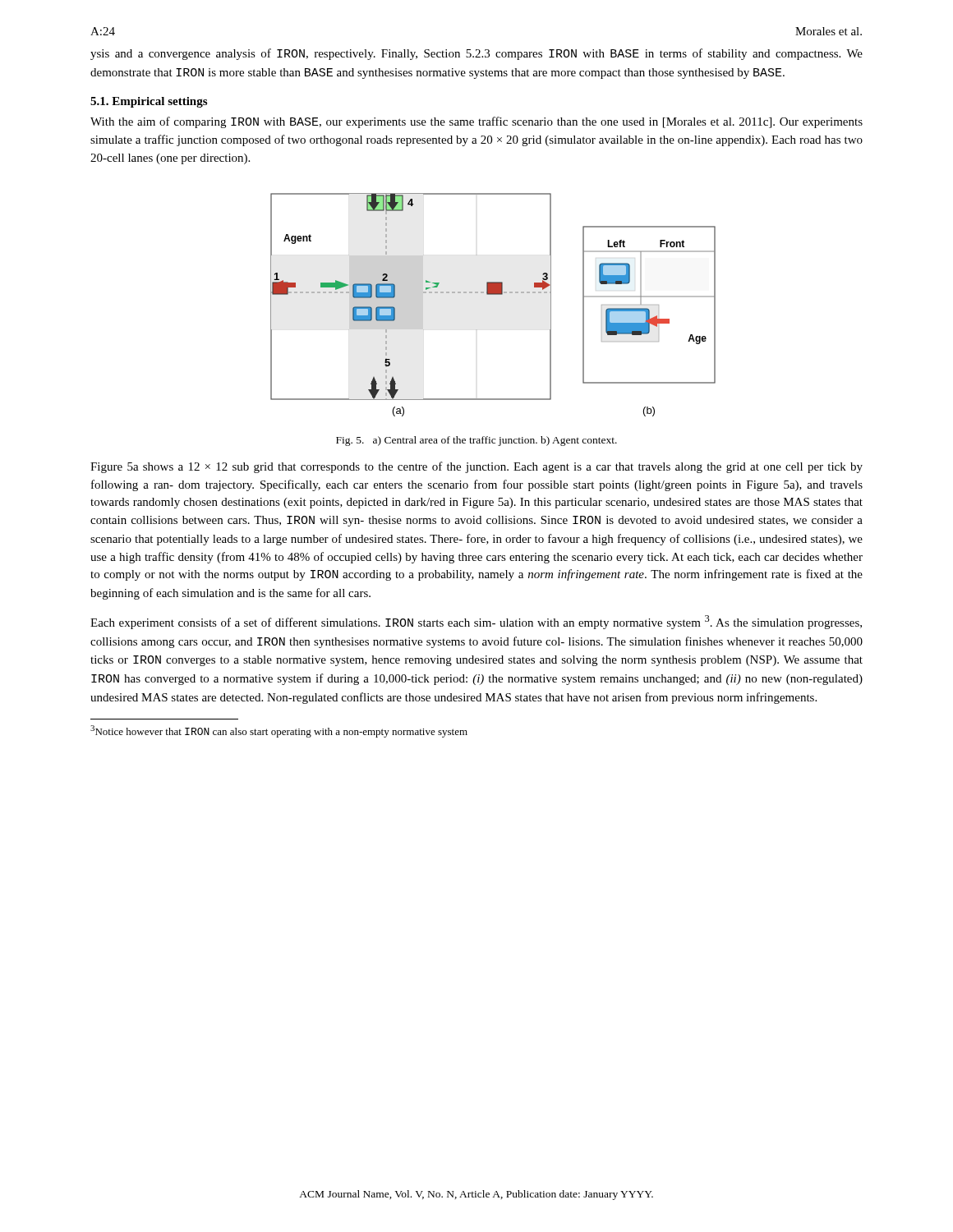Image resolution: width=953 pixels, height=1232 pixels.
Task: Navigate to the text block starting "Each experiment consists of a set of different"
Action: coord(476,659)
